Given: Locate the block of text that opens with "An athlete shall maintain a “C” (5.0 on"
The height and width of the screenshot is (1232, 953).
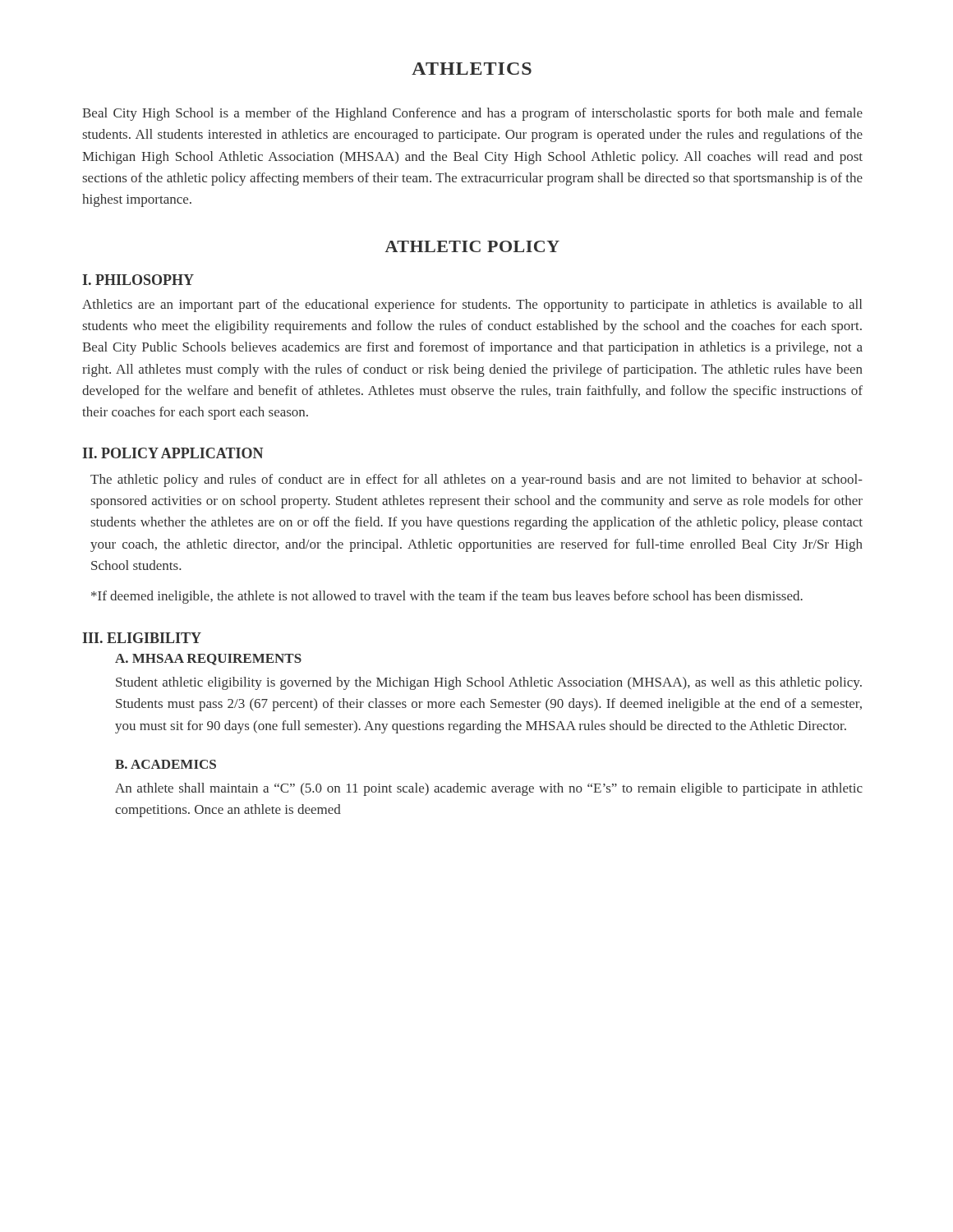Looking at the screenshot, I should tap(489, 799).
